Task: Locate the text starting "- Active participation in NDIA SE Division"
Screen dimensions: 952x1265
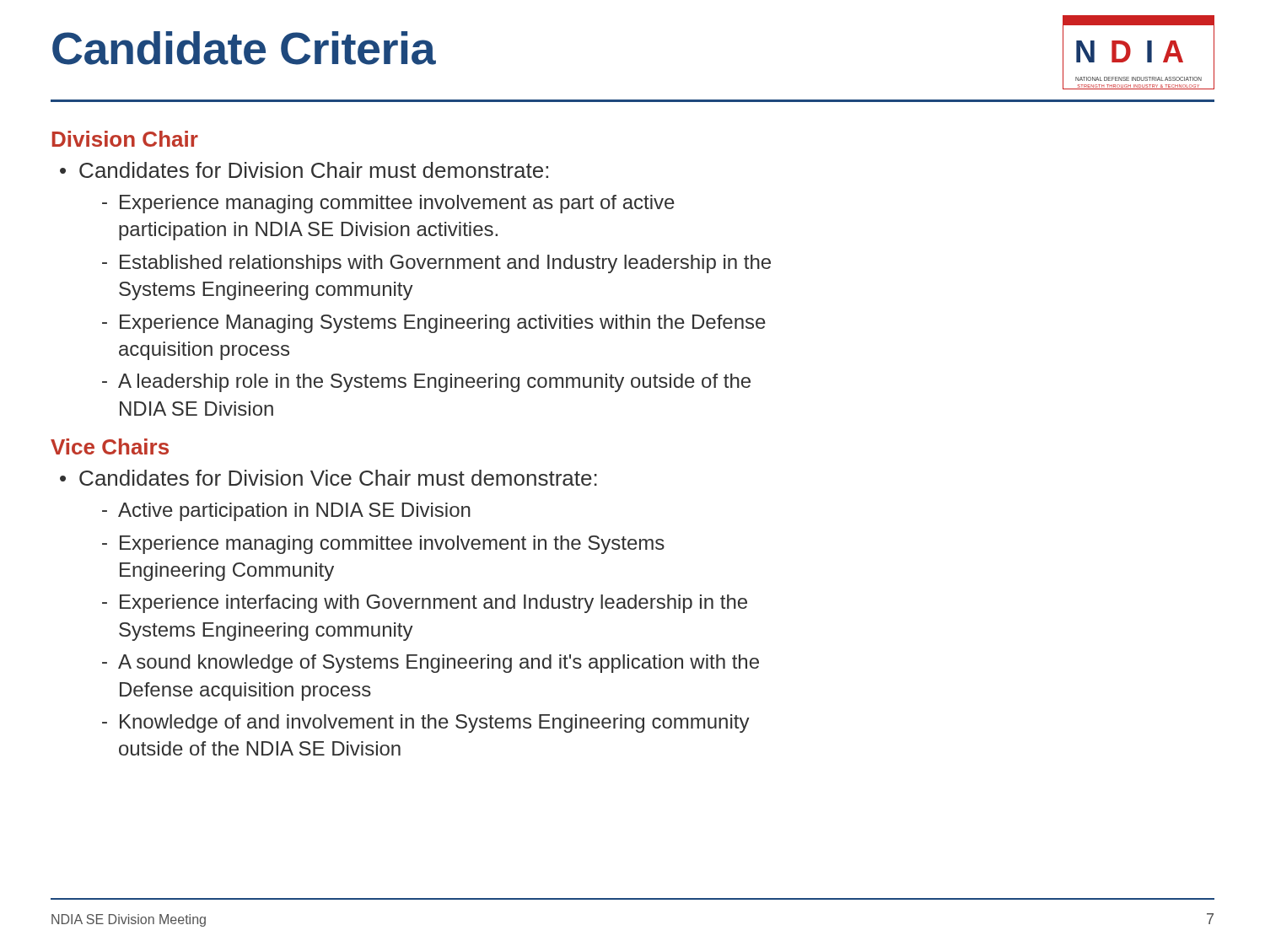Action: 286,511
